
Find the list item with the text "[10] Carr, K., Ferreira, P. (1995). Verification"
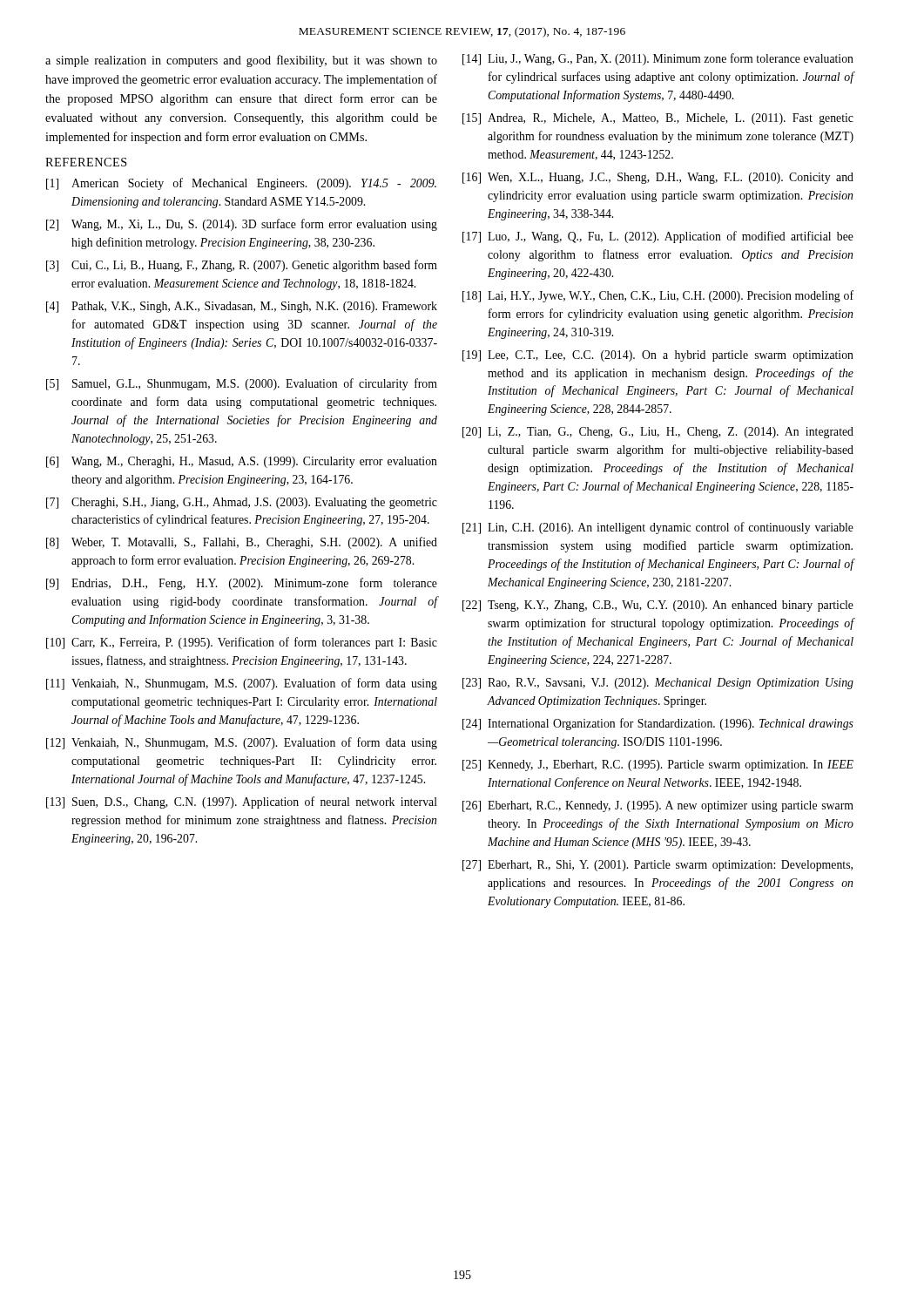click(x=241, y=653)
